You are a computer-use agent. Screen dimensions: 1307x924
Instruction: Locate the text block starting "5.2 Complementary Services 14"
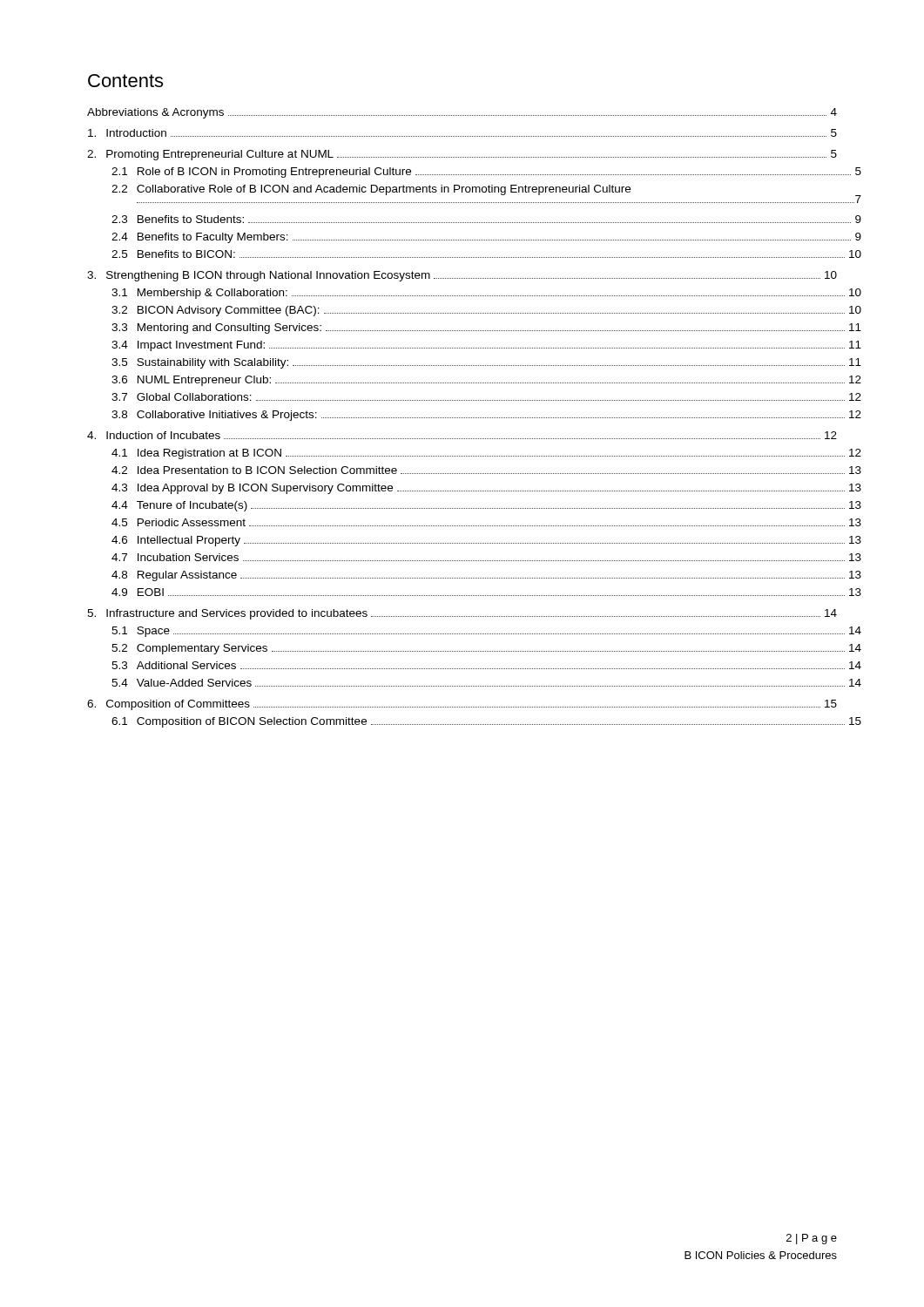(x=486, y=647)
